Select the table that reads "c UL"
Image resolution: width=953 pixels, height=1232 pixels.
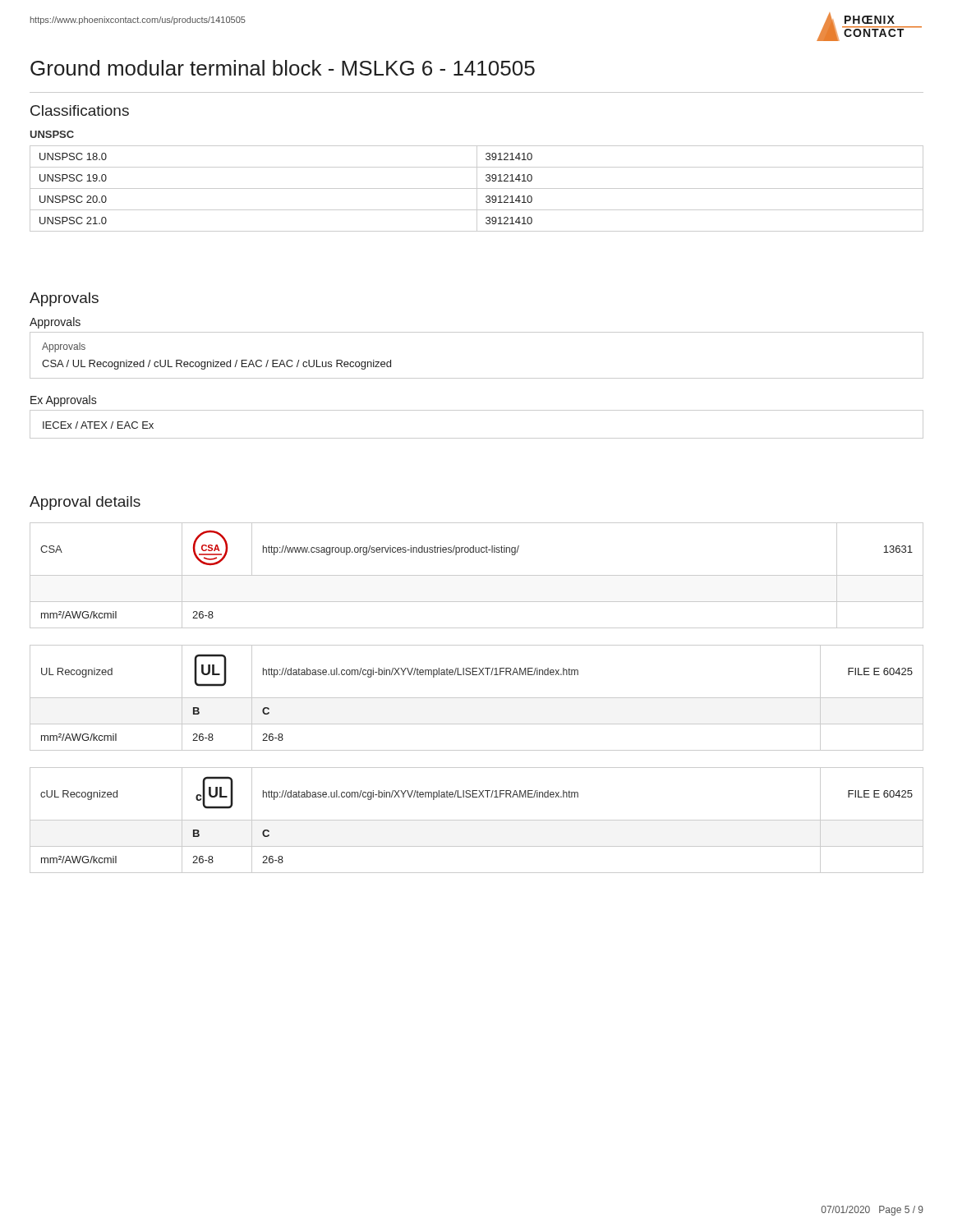[x=476, y=820]
